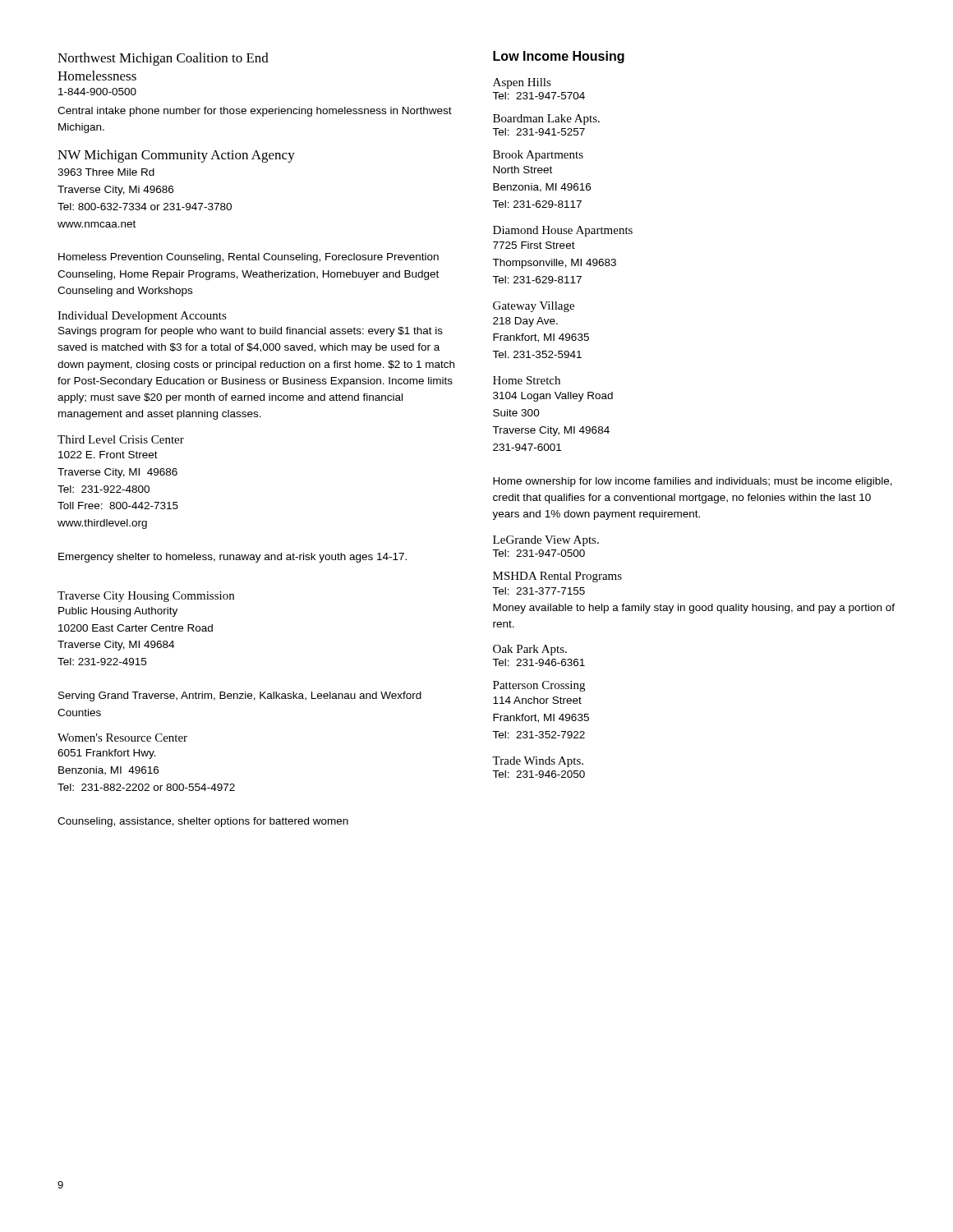Image resolution: width=953 pixels, height=1232 pixels.
Task: Click on the text block that says "Home ownership for low income families and individuals;"
Action: [693, 497]
